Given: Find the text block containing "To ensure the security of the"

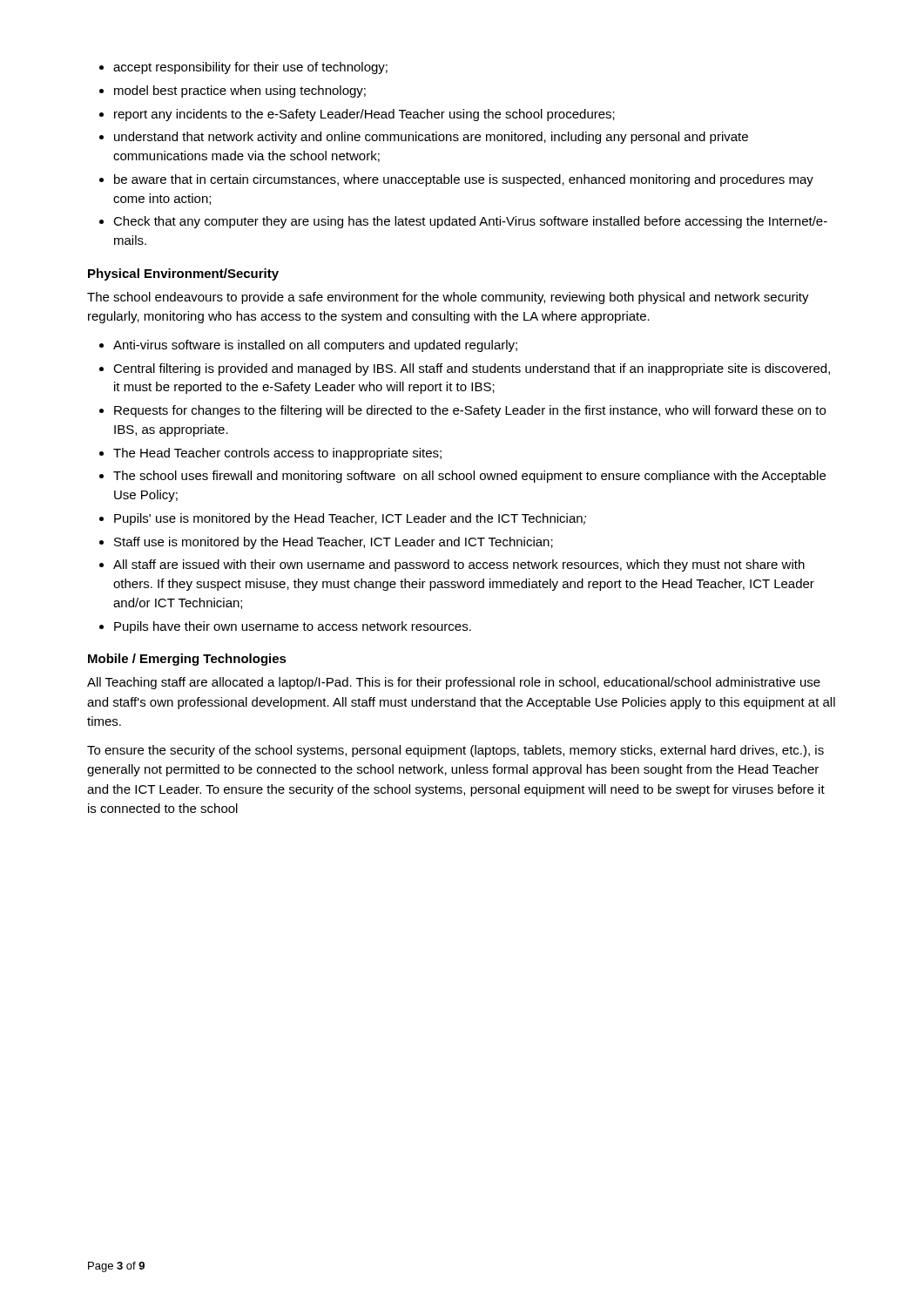Looking at the screenshot, I should (x=462, y=780).
